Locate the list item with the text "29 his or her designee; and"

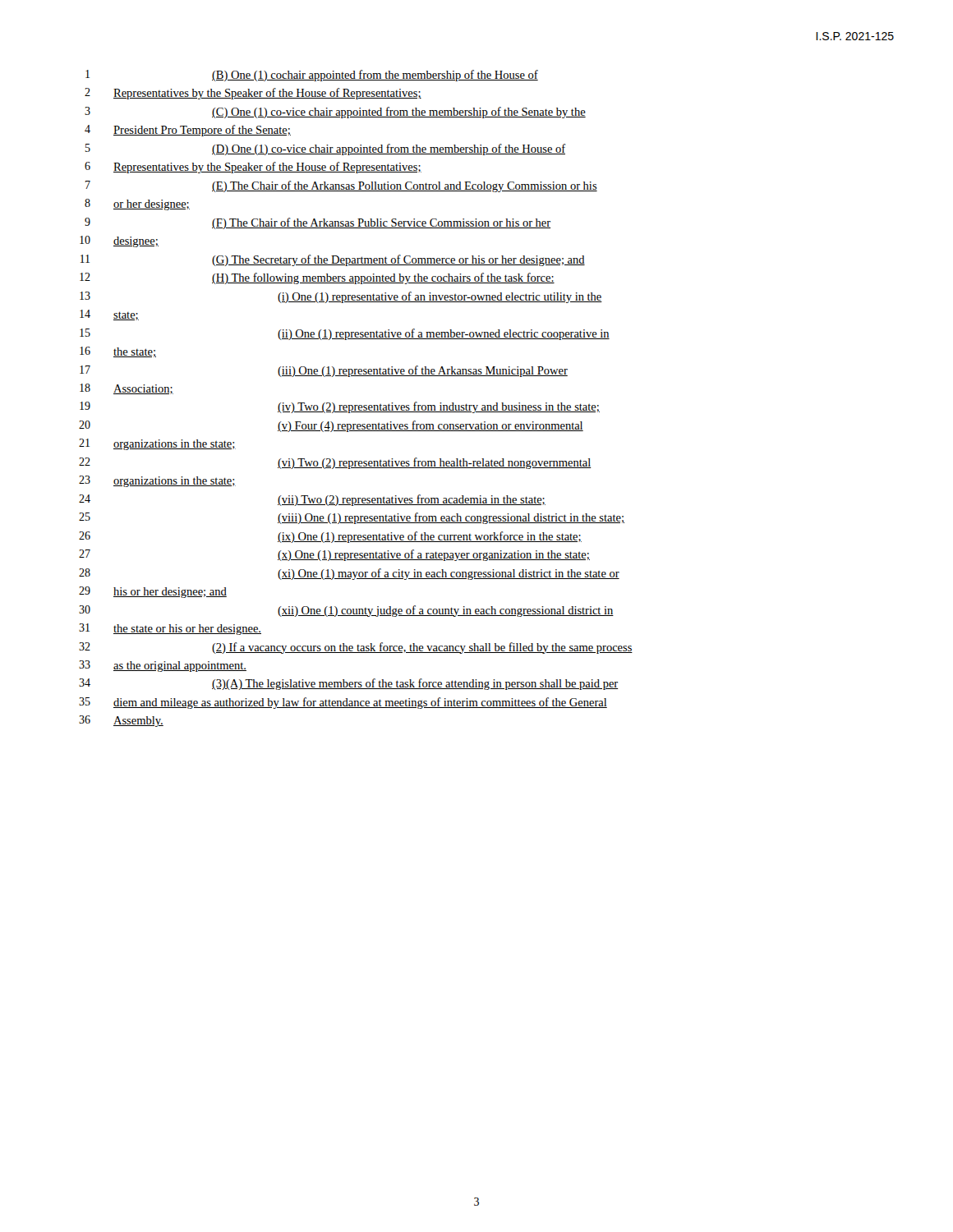coord(153,592)
